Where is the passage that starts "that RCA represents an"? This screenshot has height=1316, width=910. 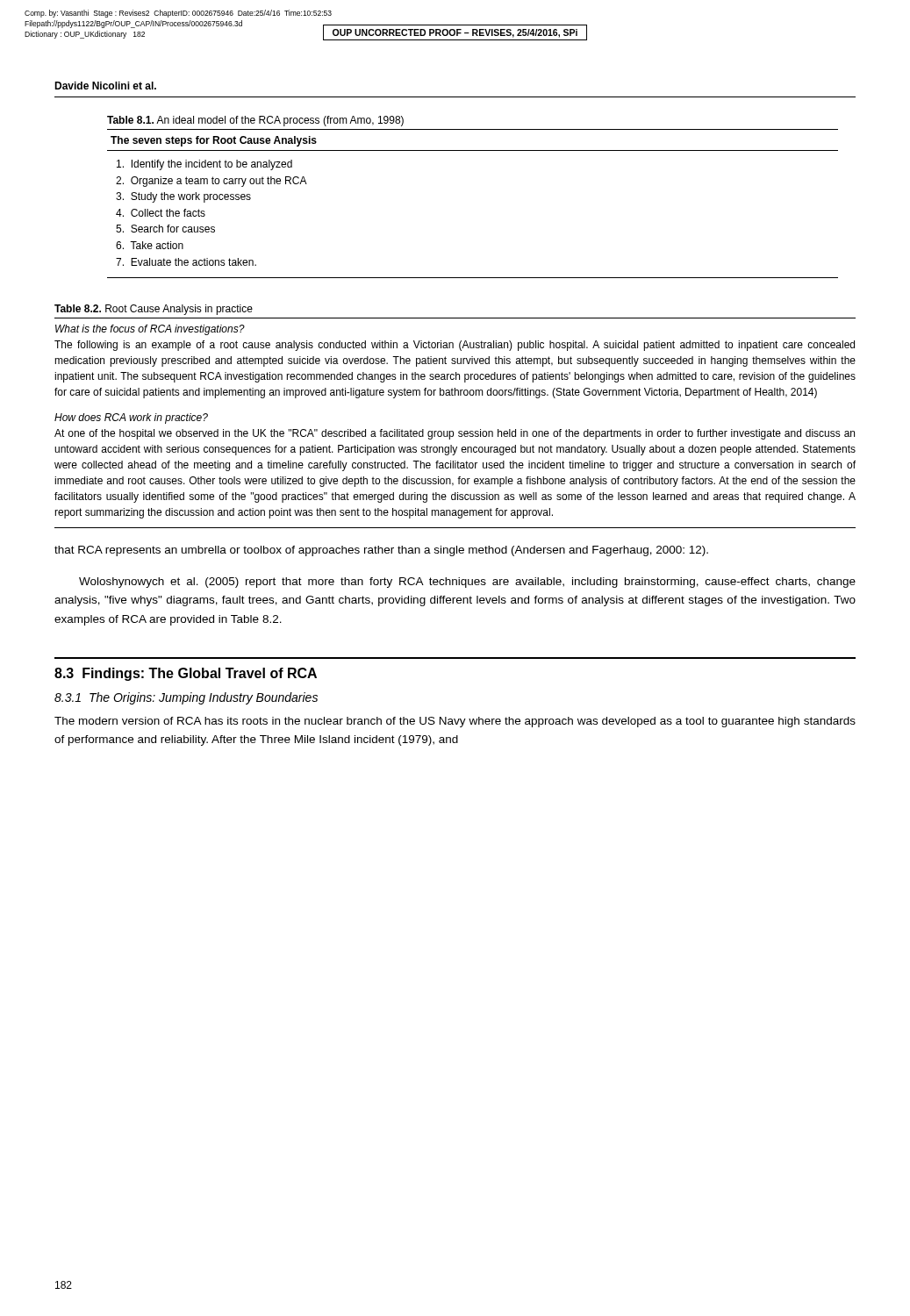click(x=382, y=550)
